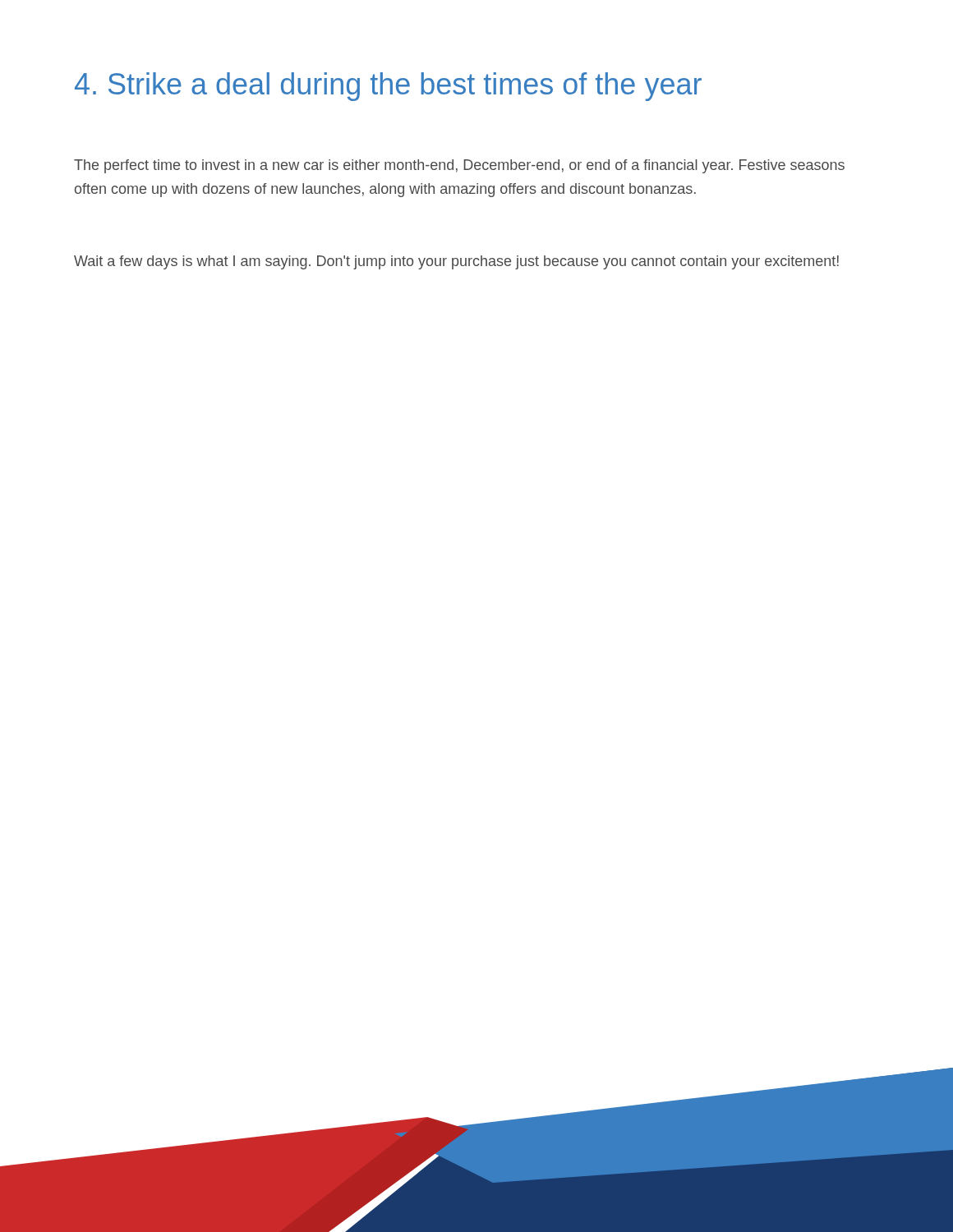Image resolution: width=953 pixels, height=1232 pixels.
Task: Click the passage that begins "Wait a few days is what I"
Action: pyautogui.click(x=476, y=262)
